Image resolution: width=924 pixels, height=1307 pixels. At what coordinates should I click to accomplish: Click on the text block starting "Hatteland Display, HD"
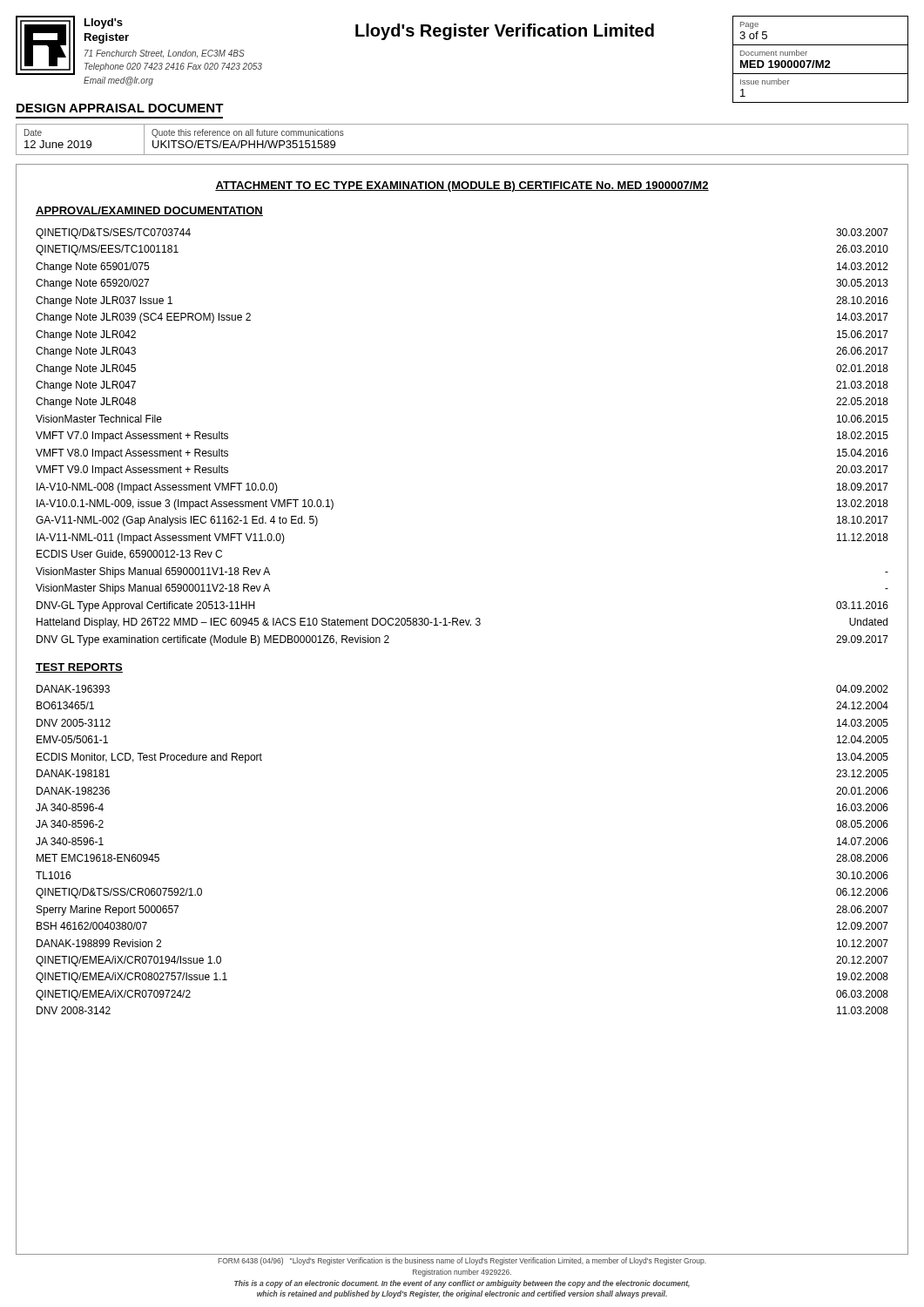[x=462, y=623]
